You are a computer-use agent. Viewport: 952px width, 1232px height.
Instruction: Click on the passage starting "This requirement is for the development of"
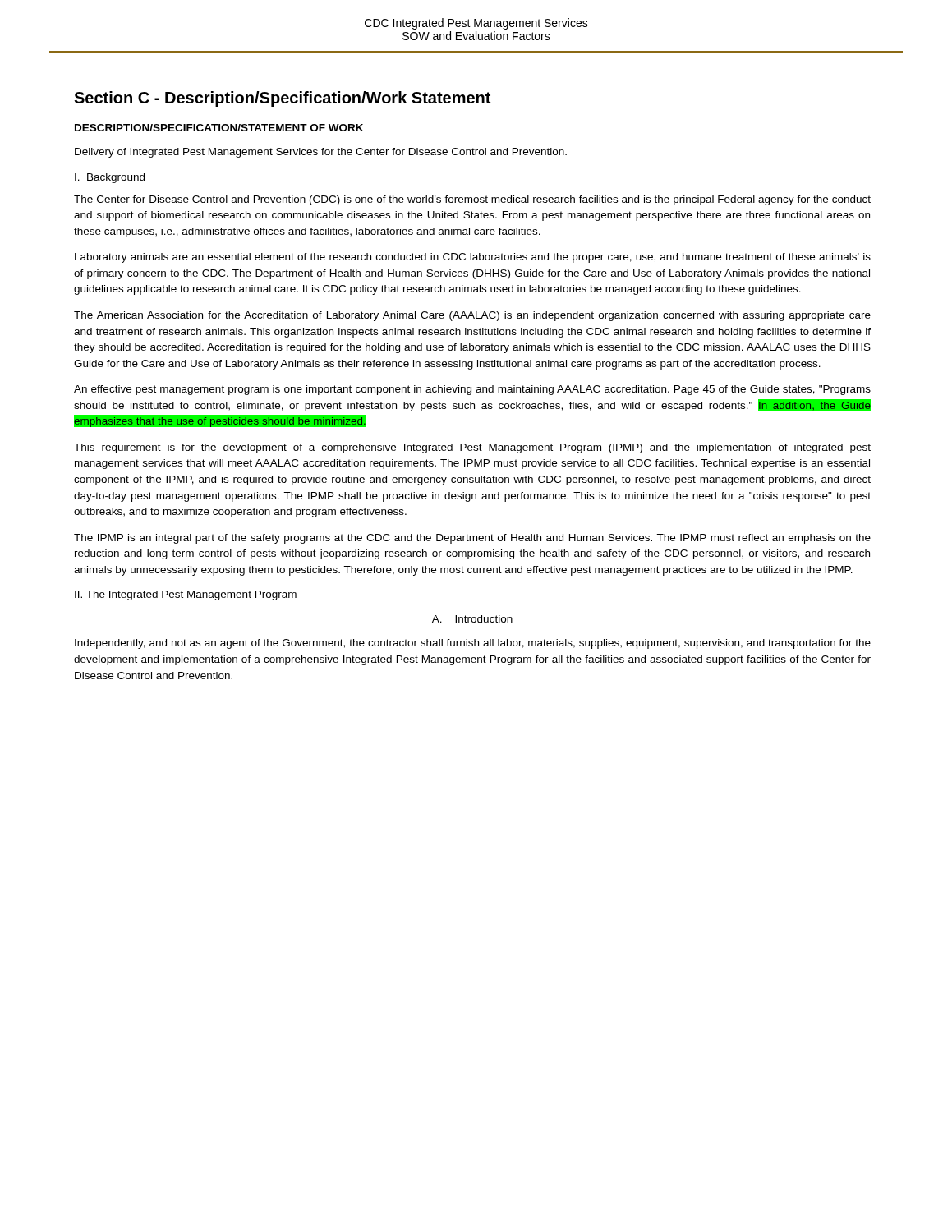click(x=472, y=479)
